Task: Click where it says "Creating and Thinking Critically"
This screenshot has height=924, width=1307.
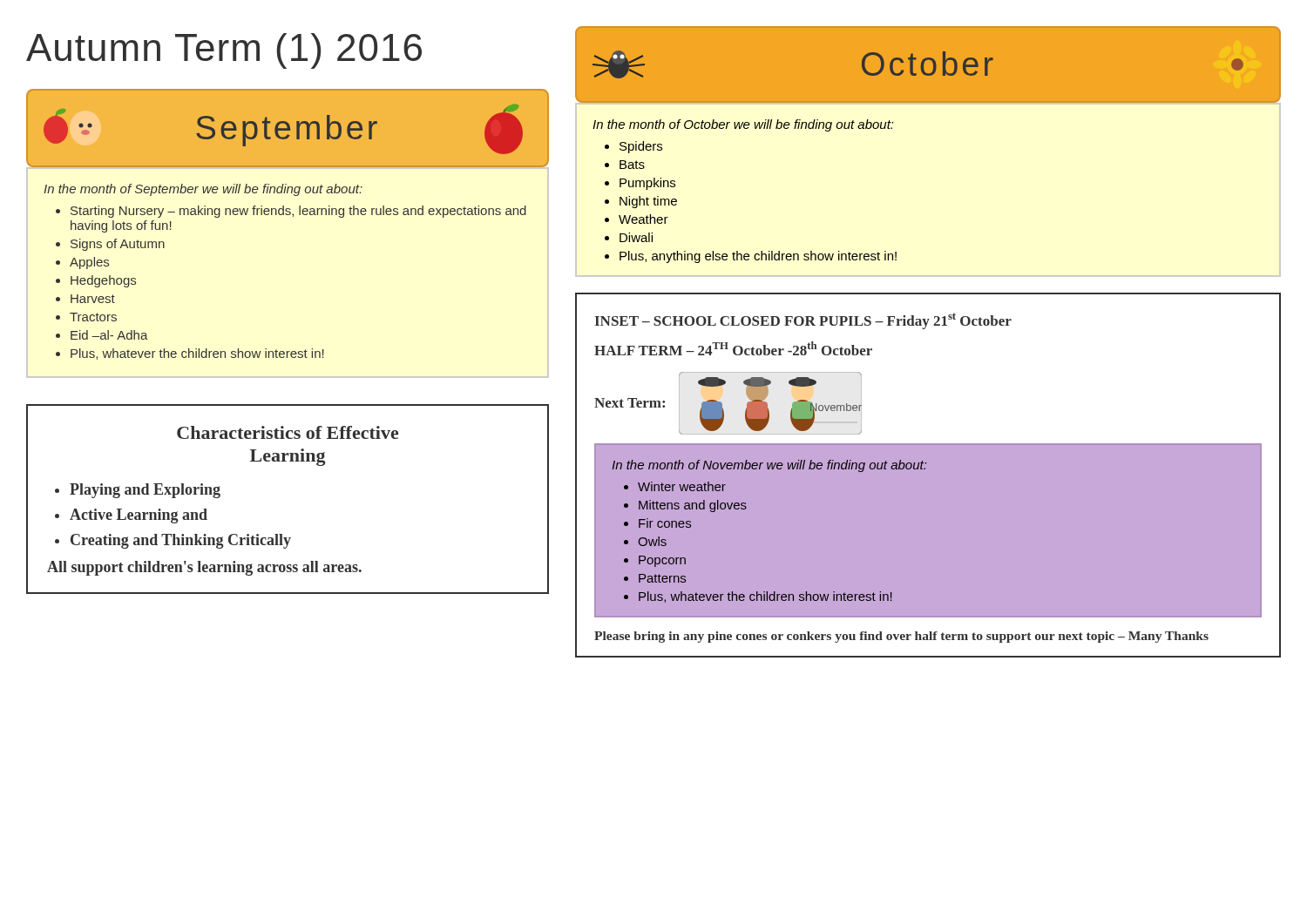Action: [x=180, y=540]
